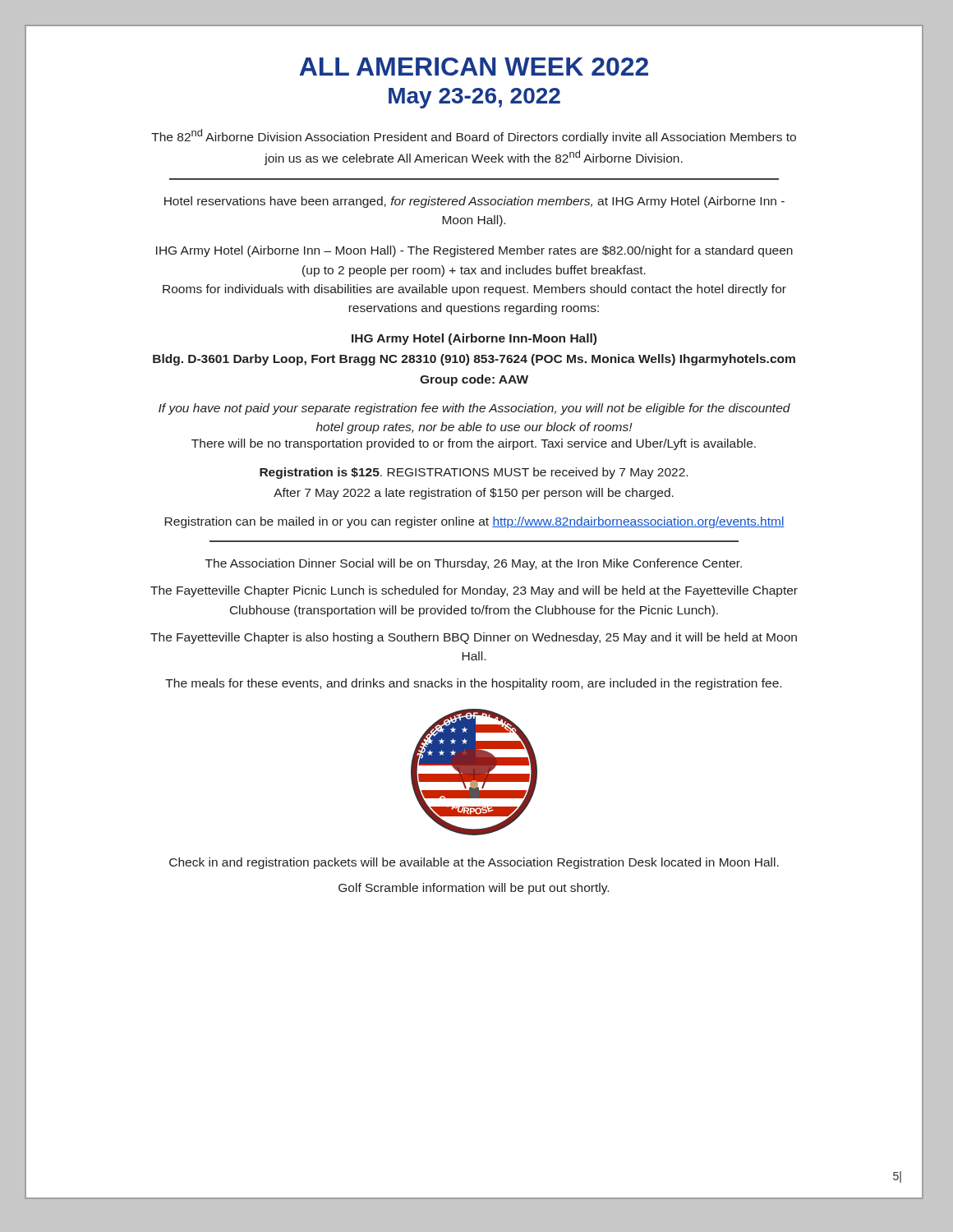Select the logo
The image size is (953, 1232).
tap(474, 773)
